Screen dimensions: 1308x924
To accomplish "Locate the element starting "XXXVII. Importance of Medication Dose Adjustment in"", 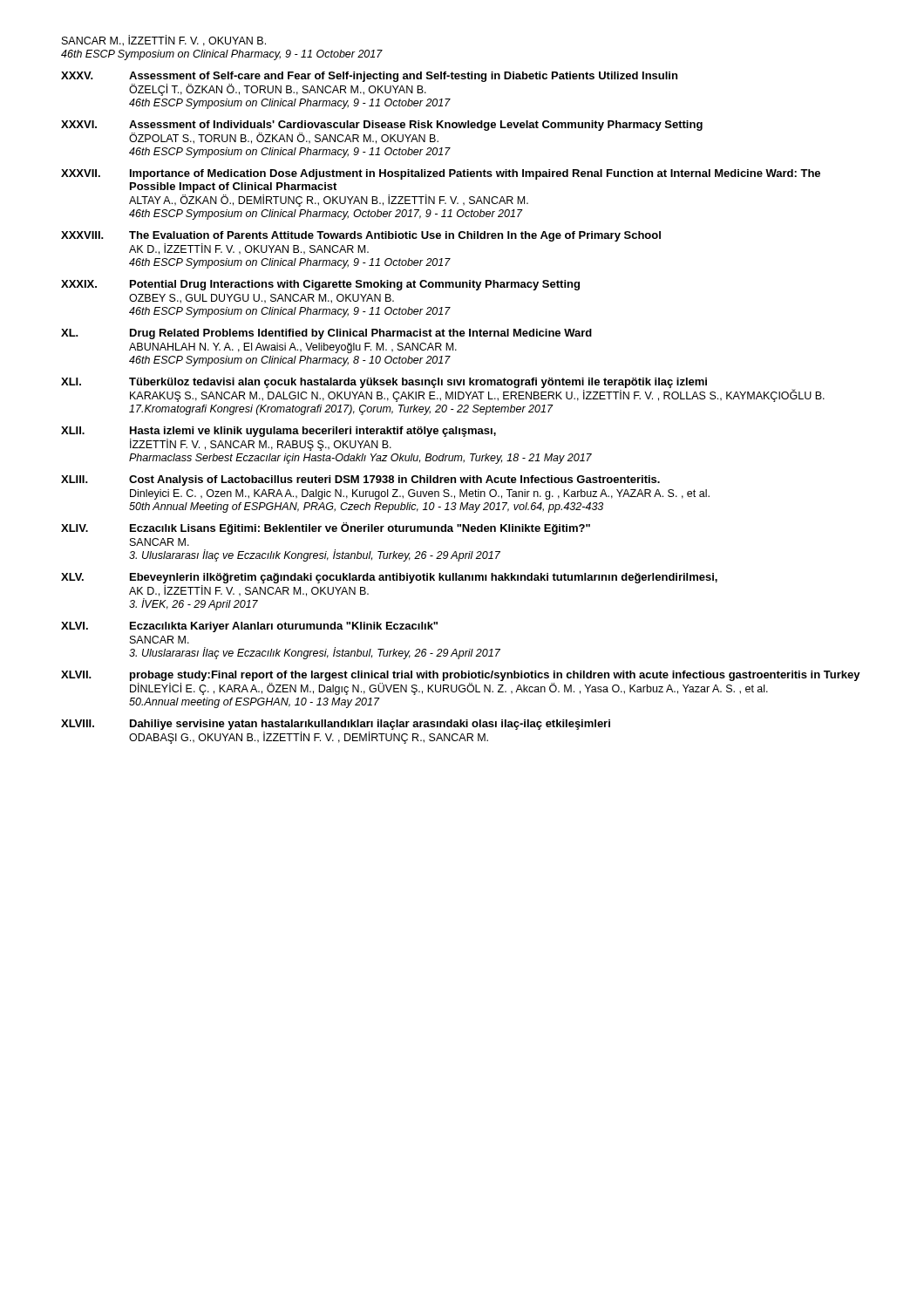I will pos(462,193).
